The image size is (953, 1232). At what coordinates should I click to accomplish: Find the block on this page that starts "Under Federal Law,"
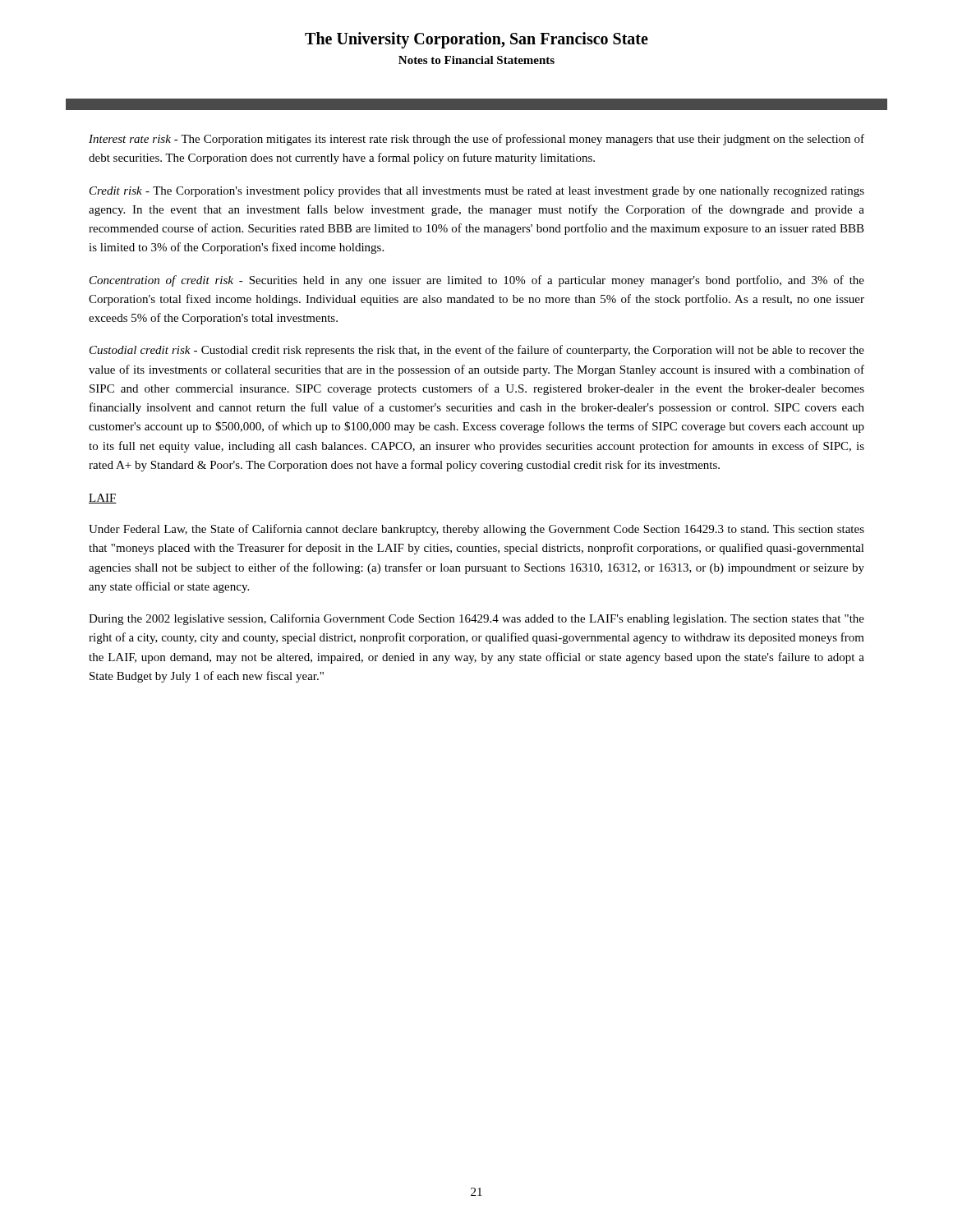(476, 558)
